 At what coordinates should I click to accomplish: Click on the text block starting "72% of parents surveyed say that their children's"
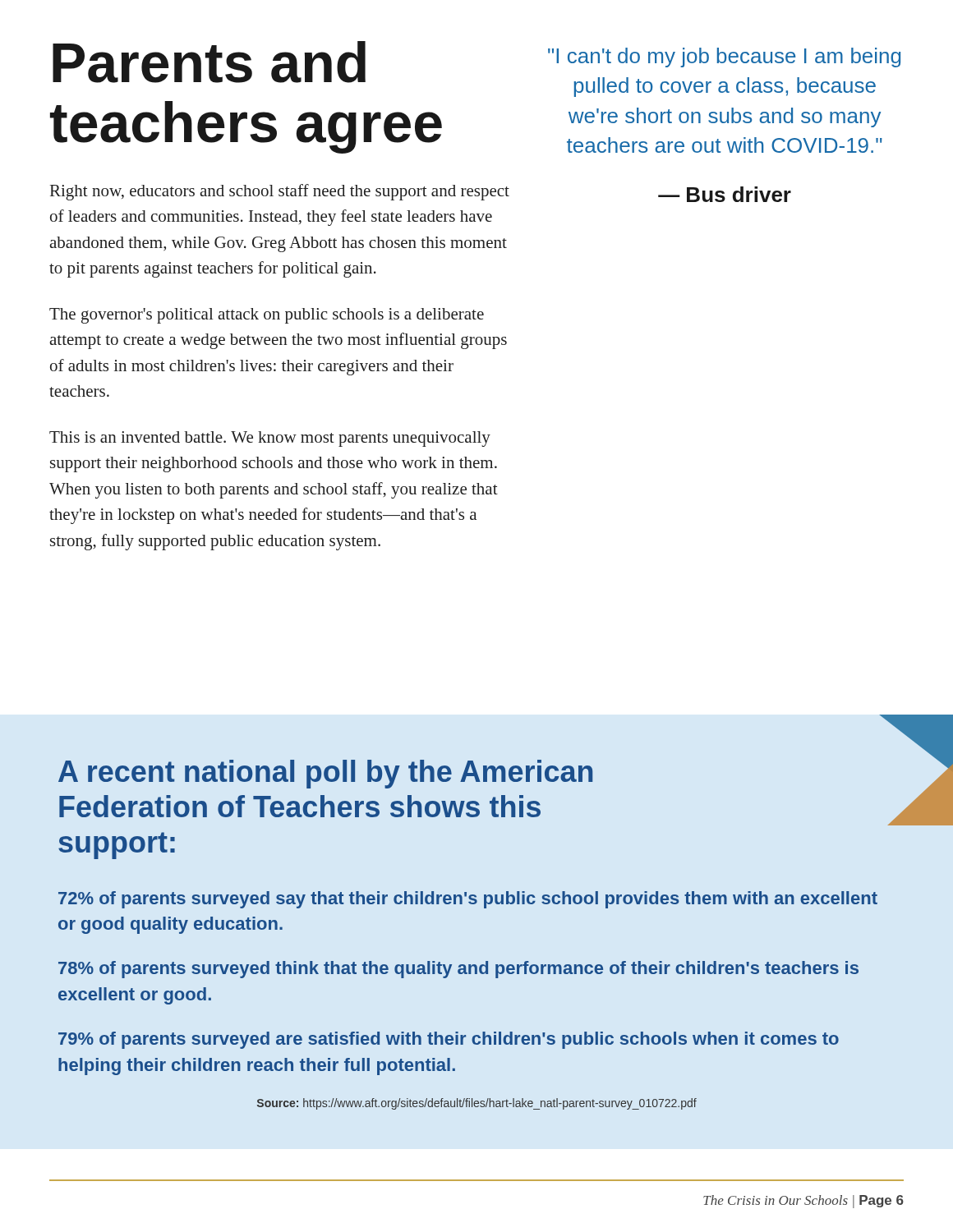pyautogui.click(x=476, y=911)
